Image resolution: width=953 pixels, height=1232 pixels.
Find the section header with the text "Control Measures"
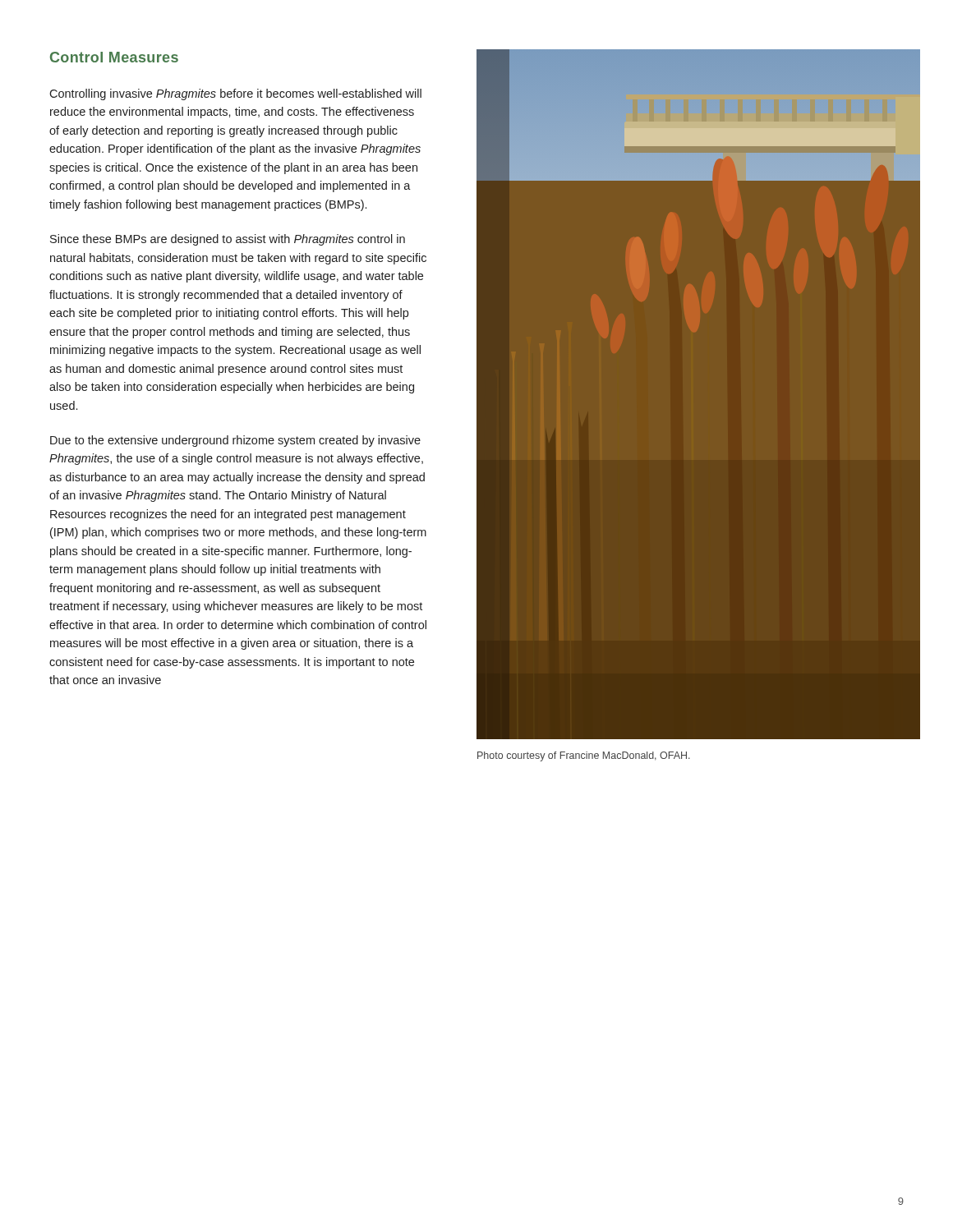click(x=114, y=57)
